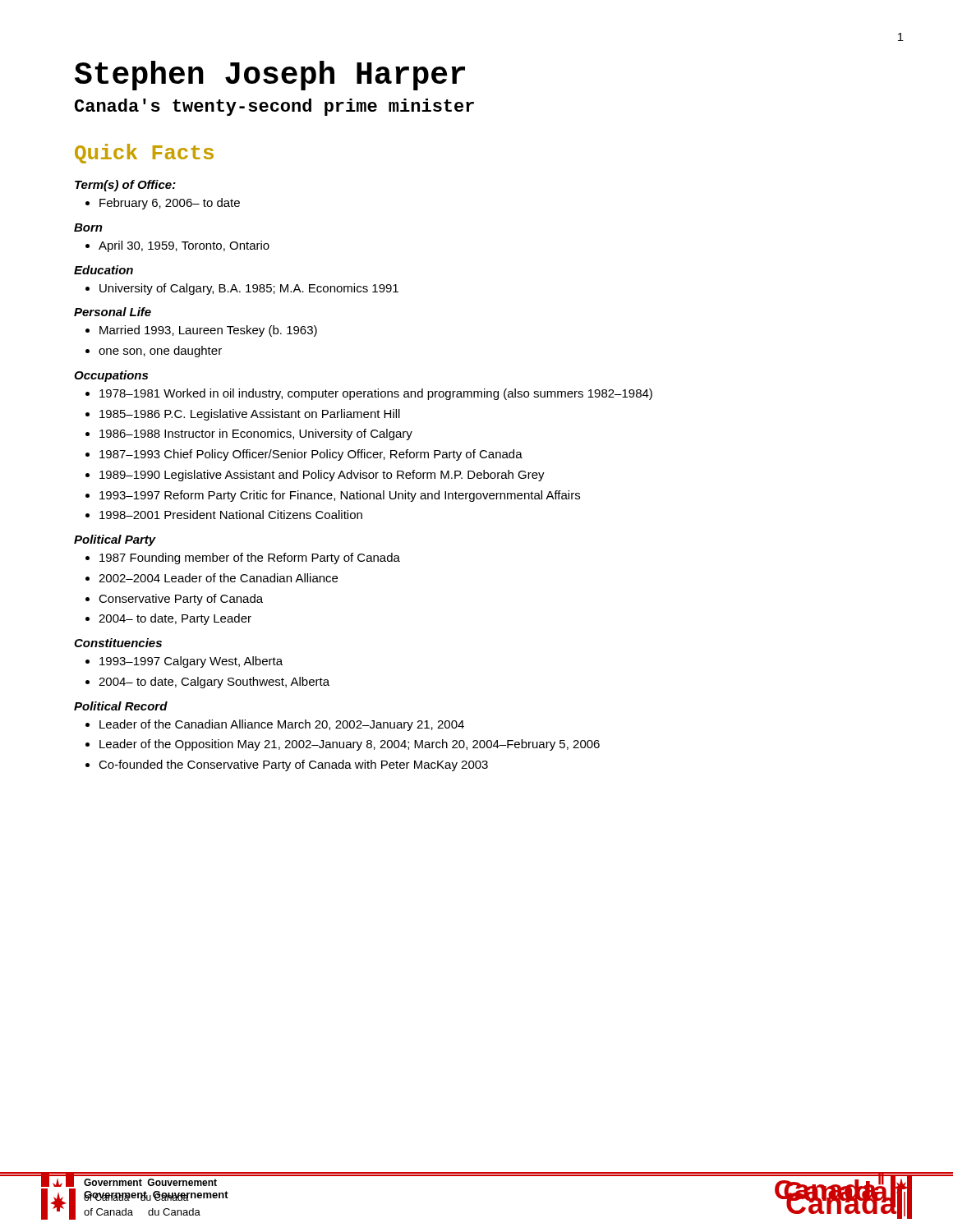Locate the list item containing "1987–1993 Chief Policy Officer/Senior Policy Officer,"

coord(310,454)
